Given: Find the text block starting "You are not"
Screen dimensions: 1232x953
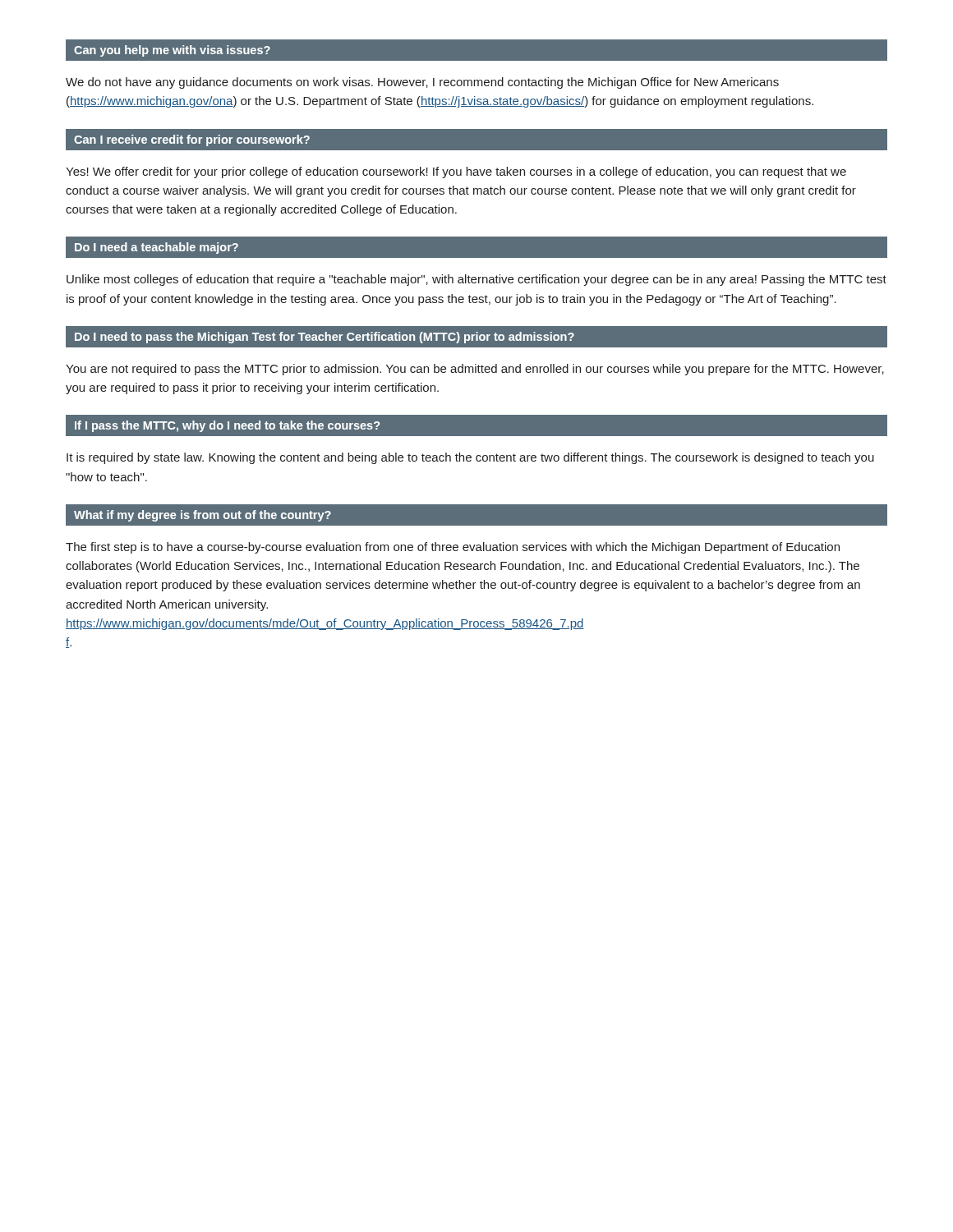Looking at the screenshot, I should coord(475,378).
